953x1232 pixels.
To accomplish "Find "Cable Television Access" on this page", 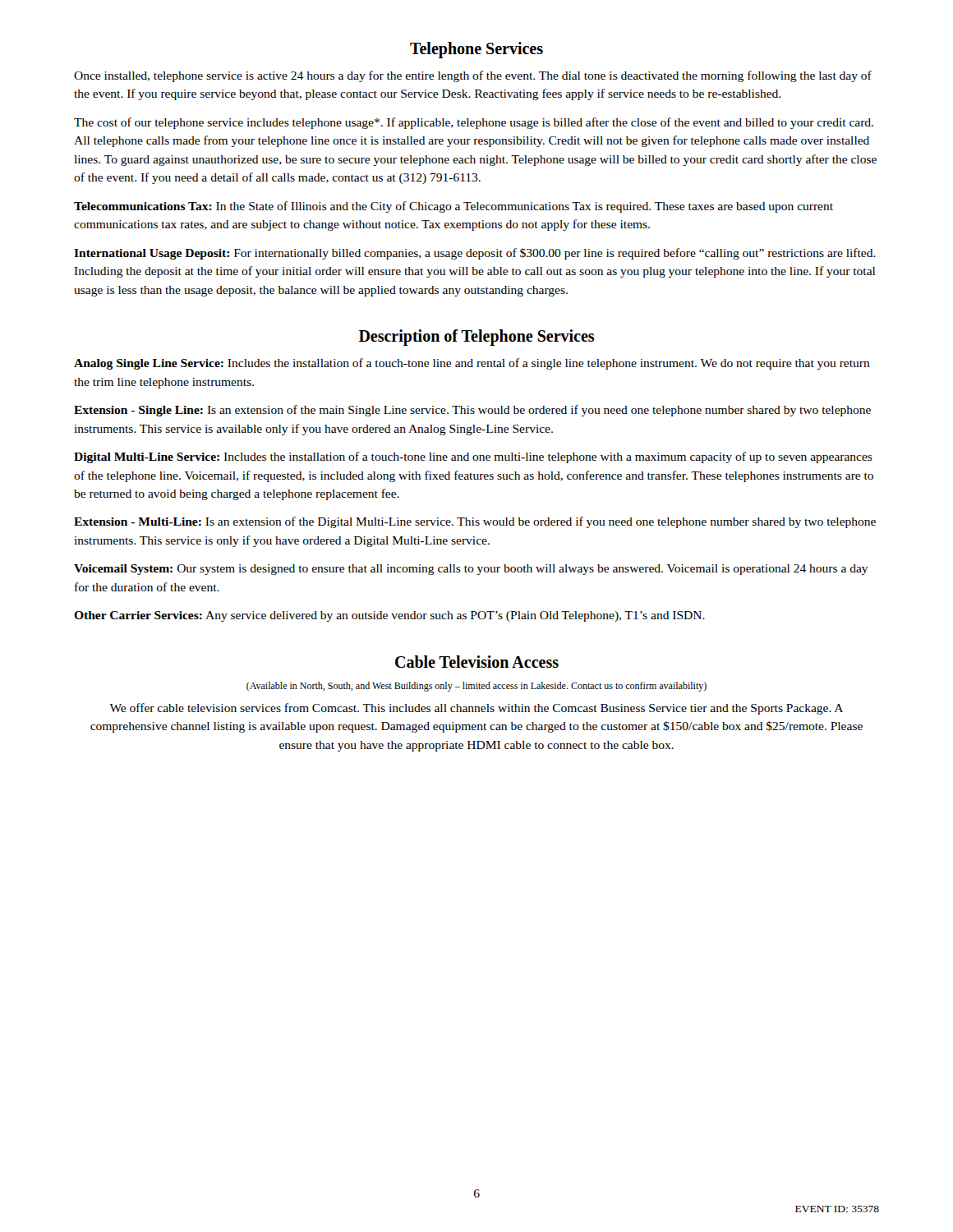I will [x=476, y=662].
